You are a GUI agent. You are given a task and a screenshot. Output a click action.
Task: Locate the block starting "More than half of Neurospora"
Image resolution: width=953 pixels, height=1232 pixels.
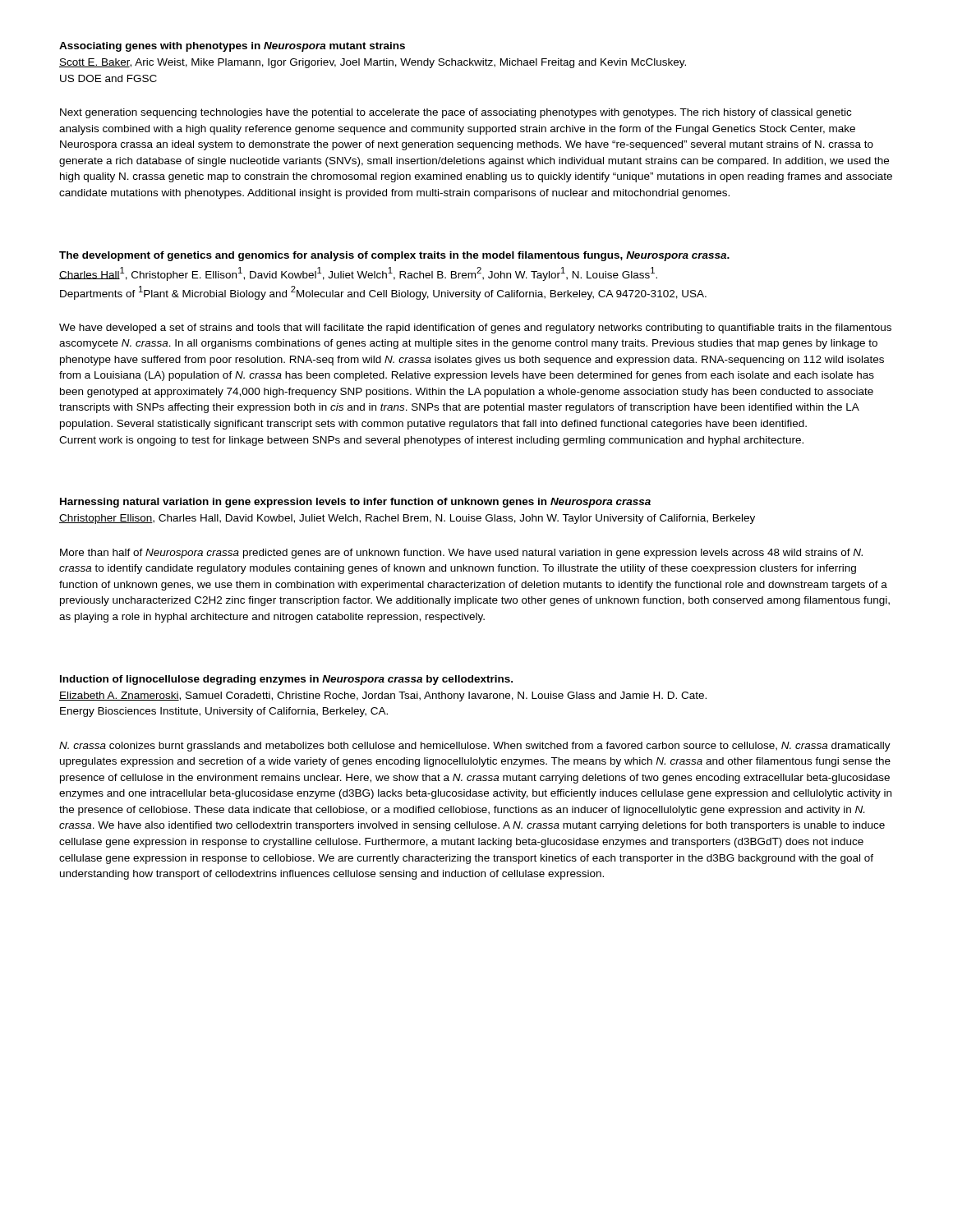(x=476, y=584)
